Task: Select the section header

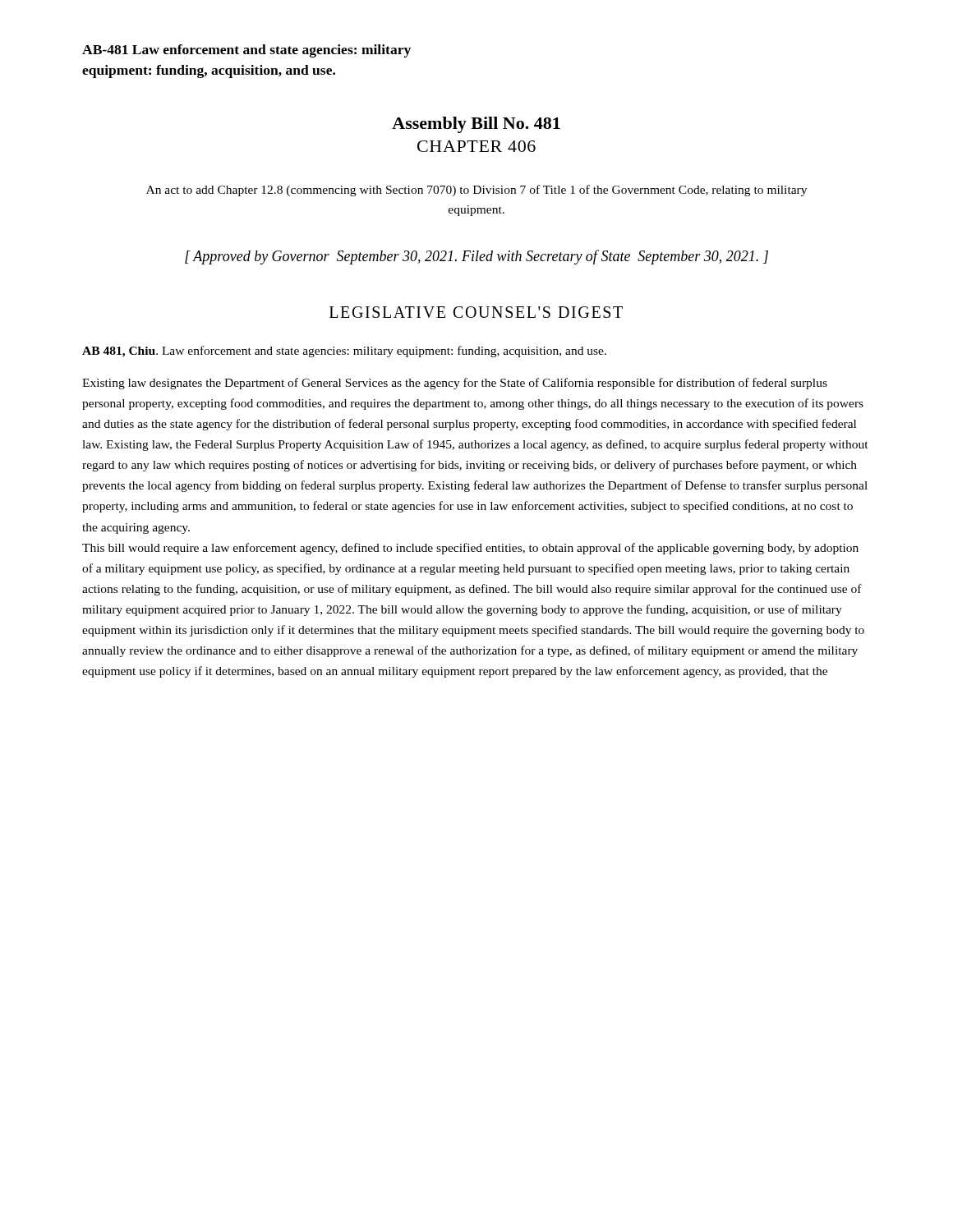Action: click(476, 312)
